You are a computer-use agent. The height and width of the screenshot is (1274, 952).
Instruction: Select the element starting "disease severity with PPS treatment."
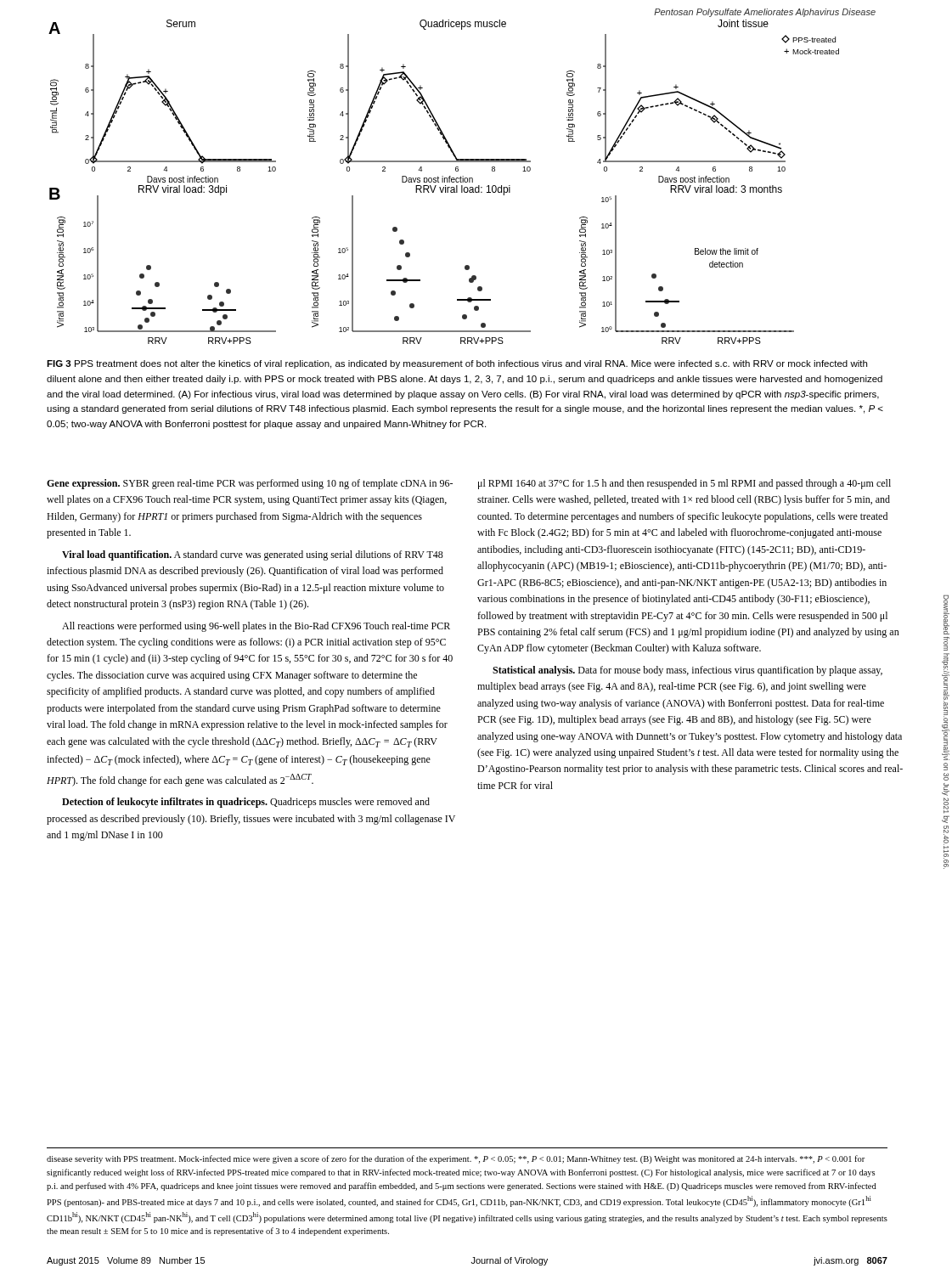(x=467, y=1195)
